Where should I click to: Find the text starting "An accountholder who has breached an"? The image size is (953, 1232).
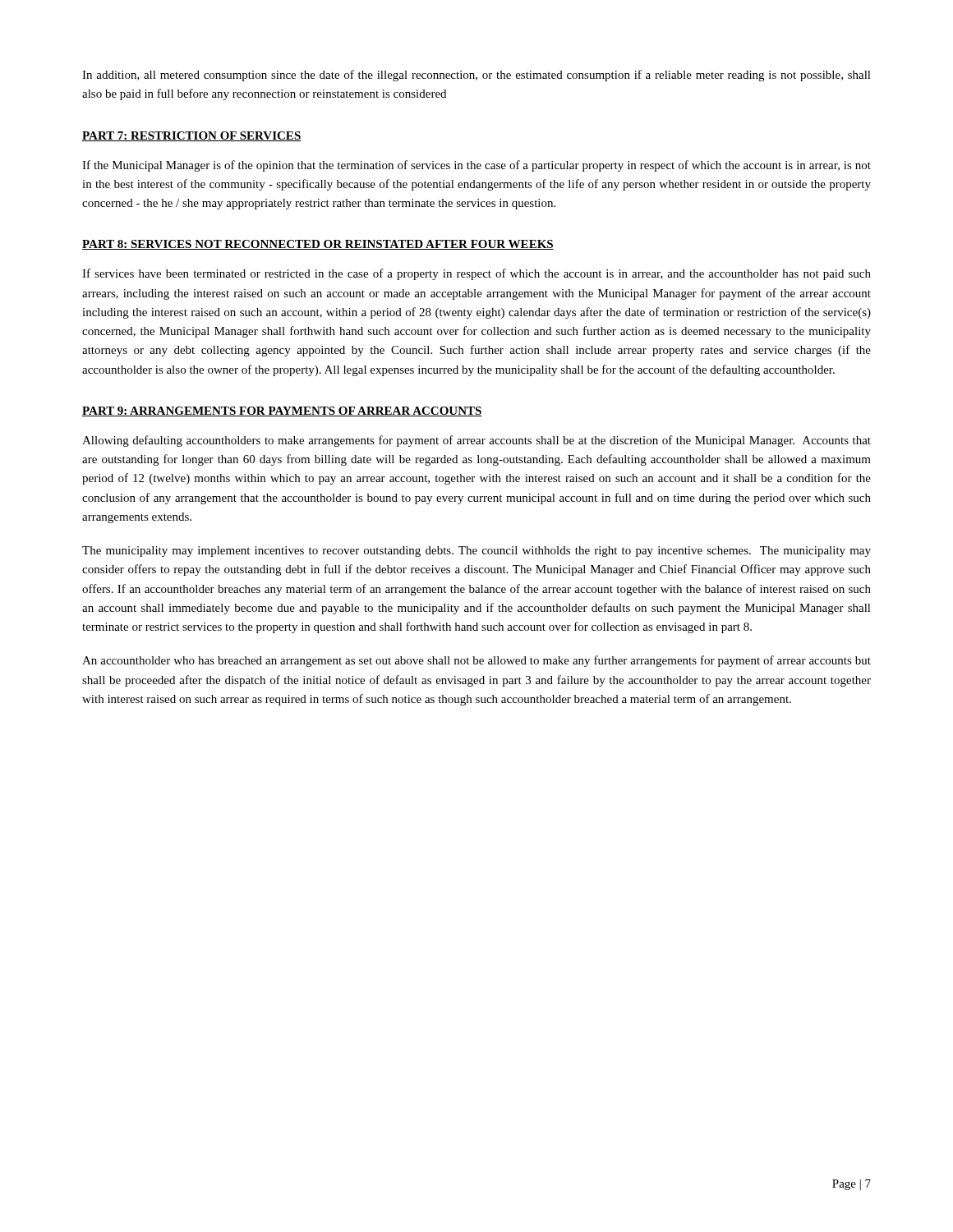pyautogui.click(x=476, y=680)
